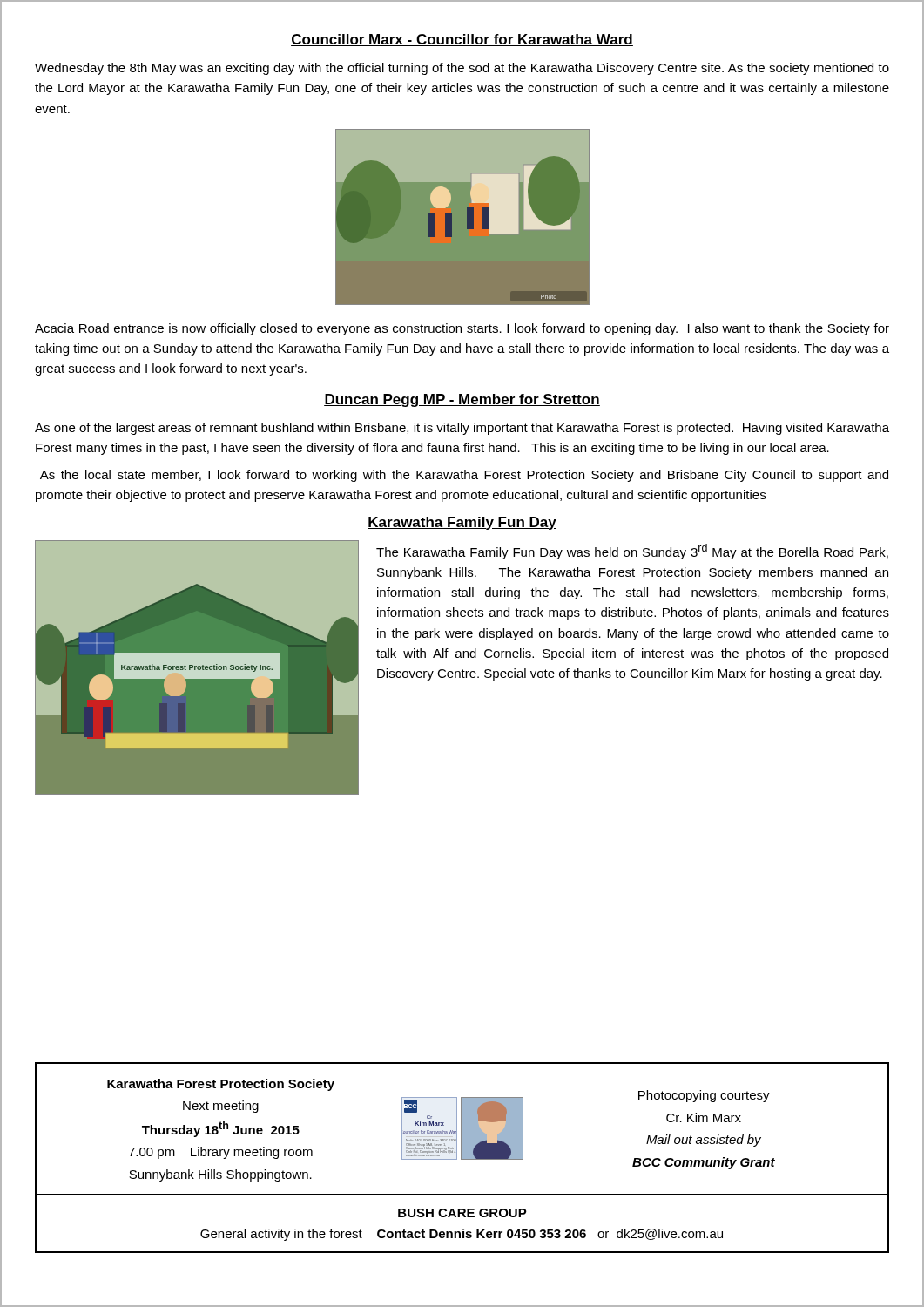Viewport: 924px width, 1307px height.
Task: Point to the element starting "Karawatha Family Fun Day"
Action: point(462,522)
